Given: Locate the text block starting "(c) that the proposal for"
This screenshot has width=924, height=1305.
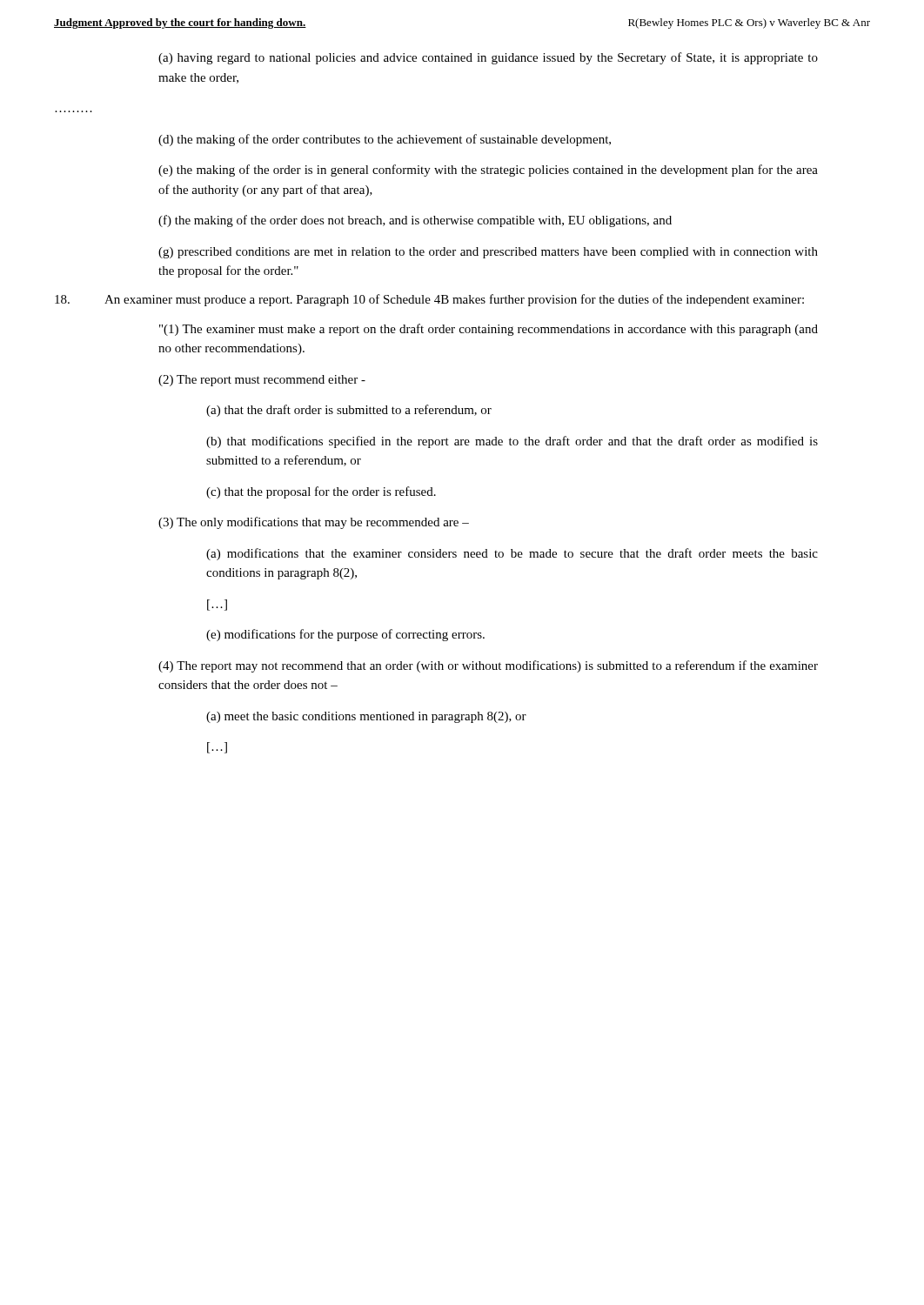Looking at the screenshot, I should (321, 492).
